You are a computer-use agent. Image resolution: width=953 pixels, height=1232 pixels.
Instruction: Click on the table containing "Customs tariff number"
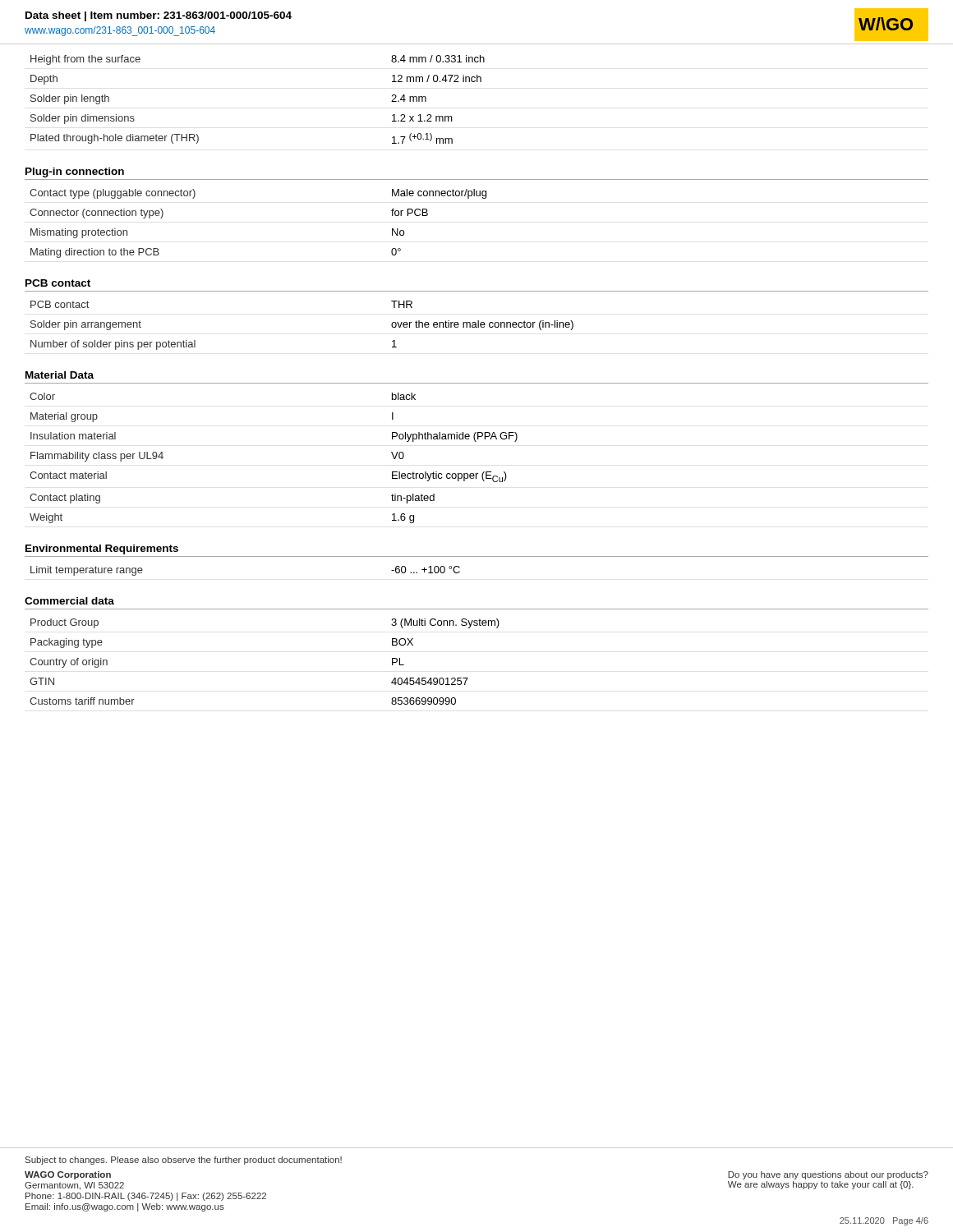tap(476, 662)
